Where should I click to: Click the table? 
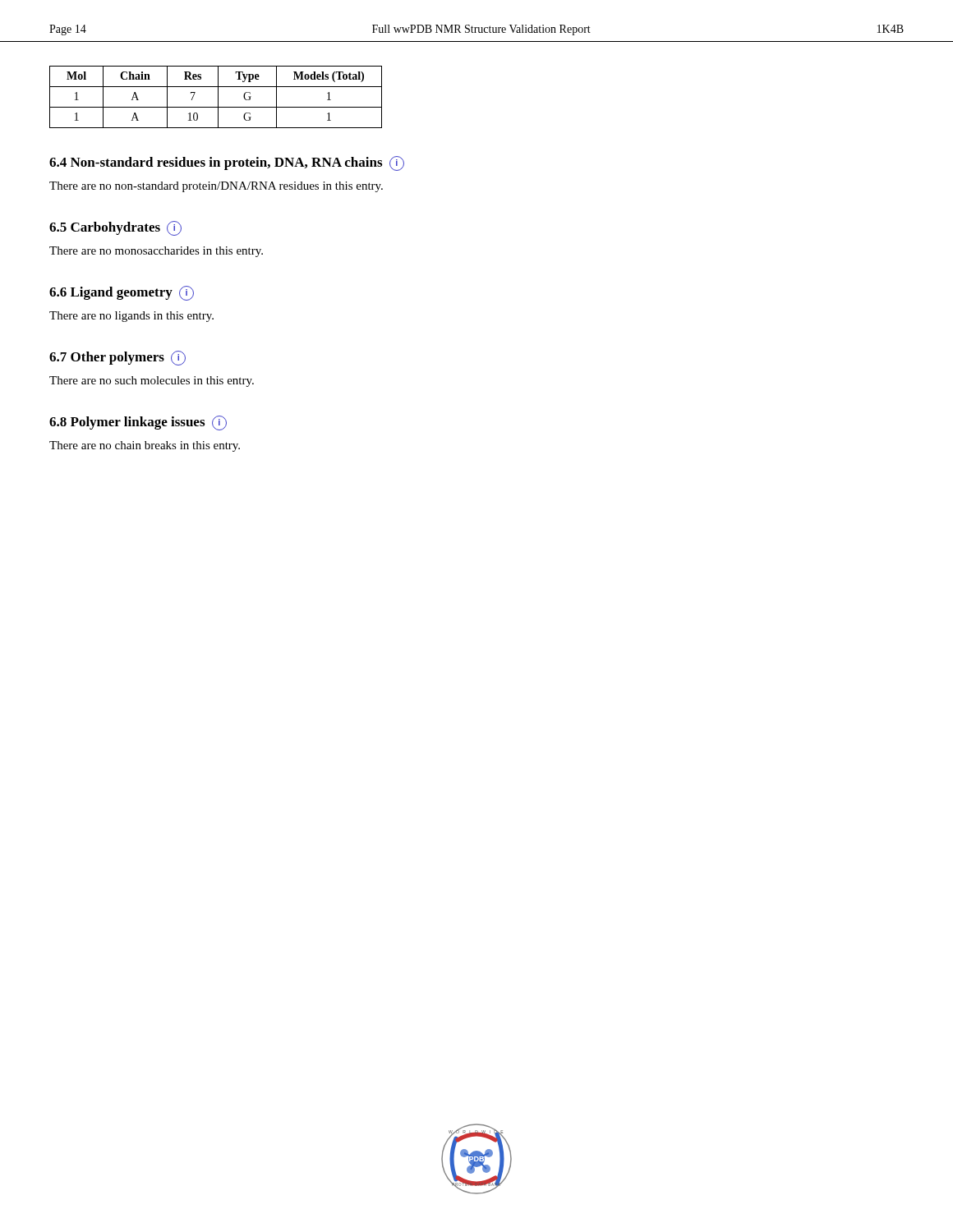(476, 97)
